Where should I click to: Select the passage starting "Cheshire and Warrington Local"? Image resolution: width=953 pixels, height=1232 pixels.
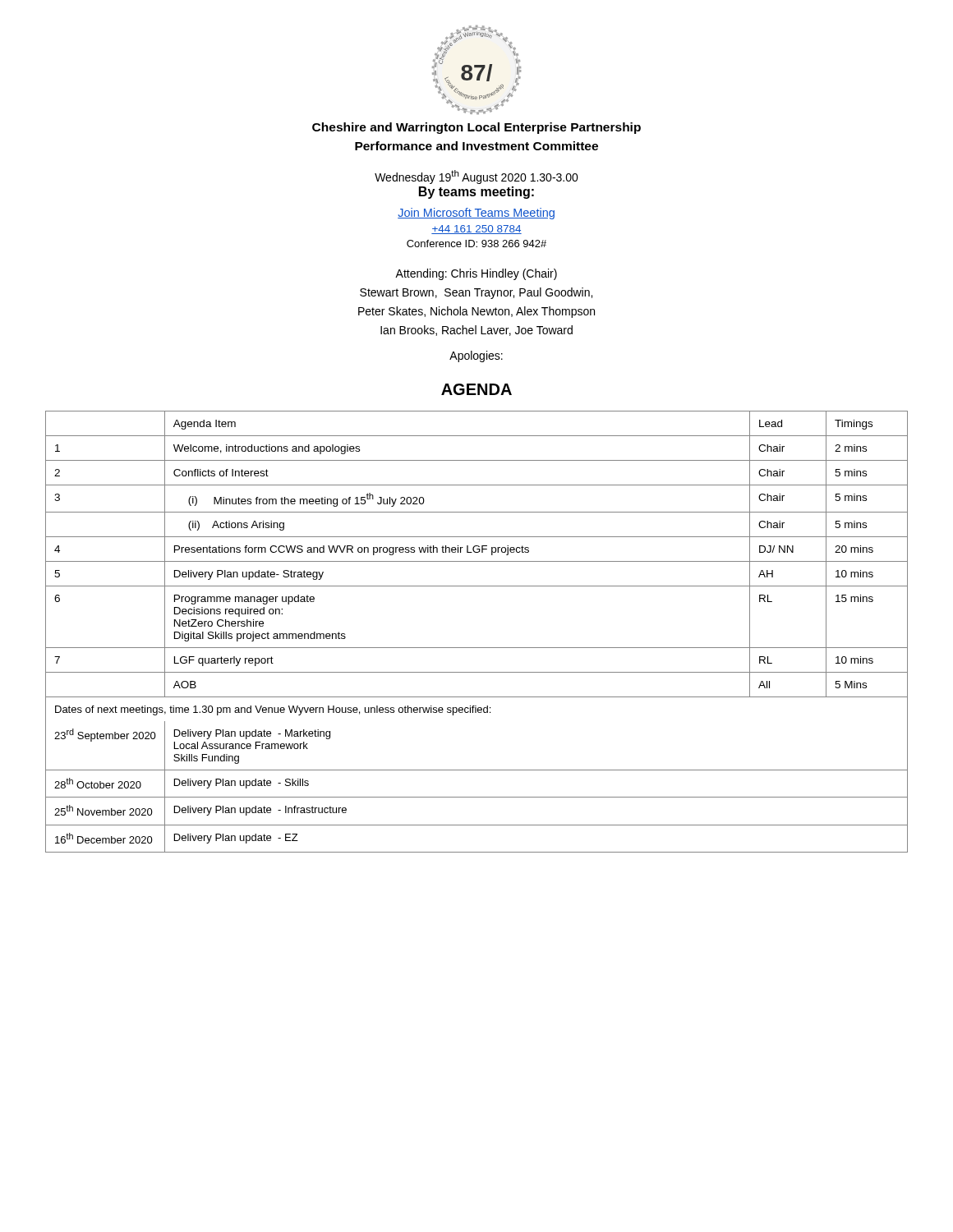476,136
